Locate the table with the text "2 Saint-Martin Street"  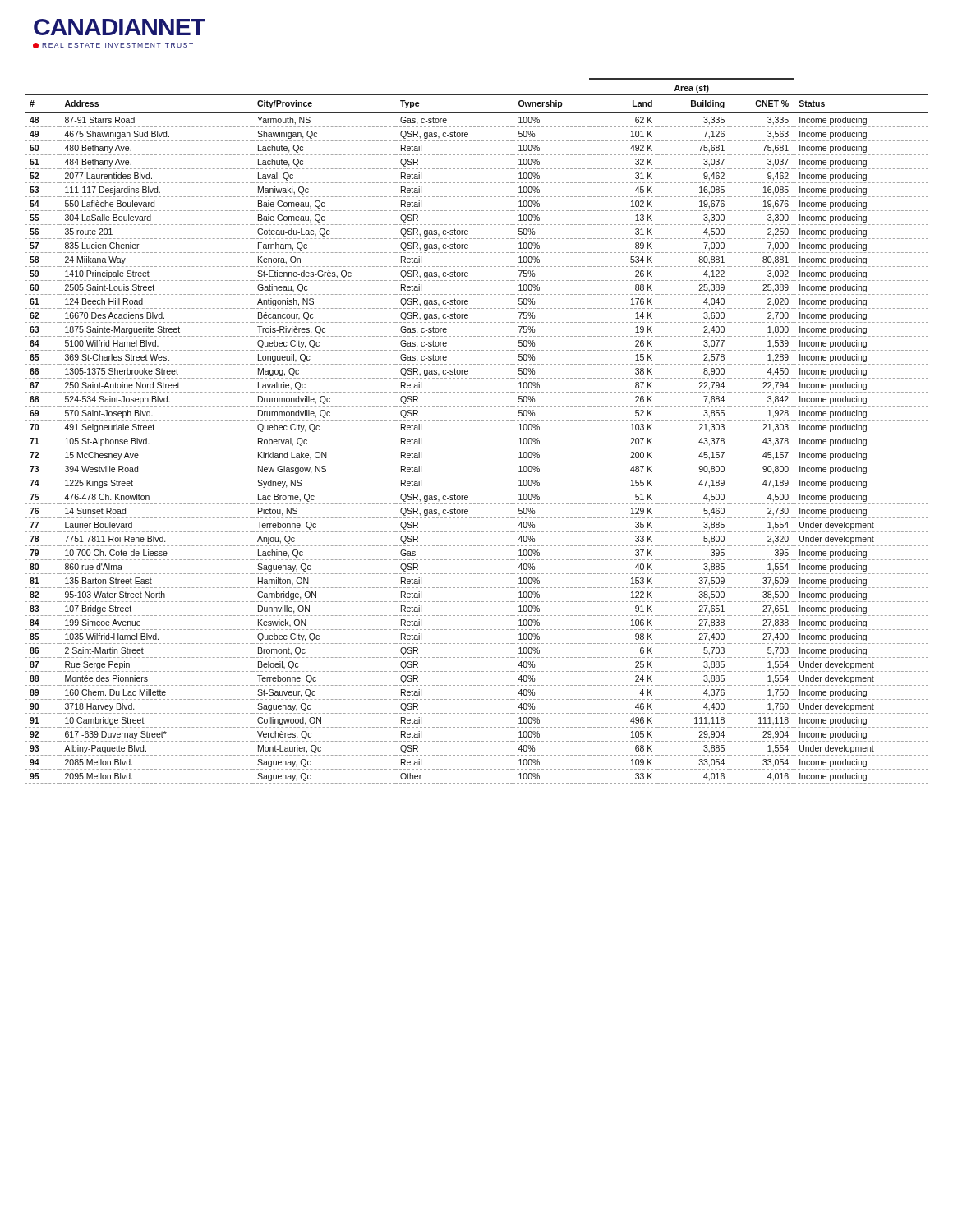[476, 431]
